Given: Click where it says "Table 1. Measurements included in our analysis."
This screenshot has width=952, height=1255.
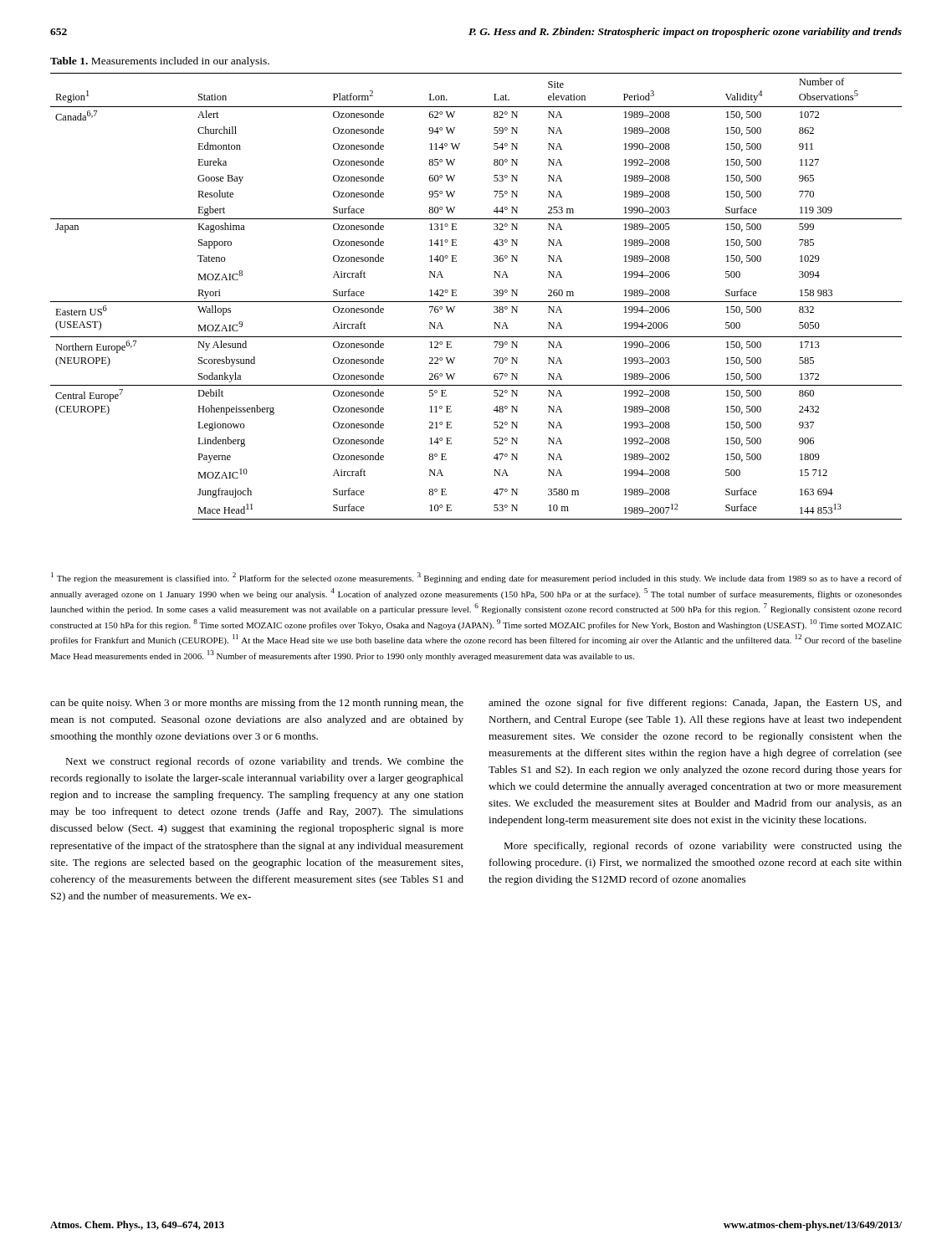Looking at the screenshot, I should [160, 61].
